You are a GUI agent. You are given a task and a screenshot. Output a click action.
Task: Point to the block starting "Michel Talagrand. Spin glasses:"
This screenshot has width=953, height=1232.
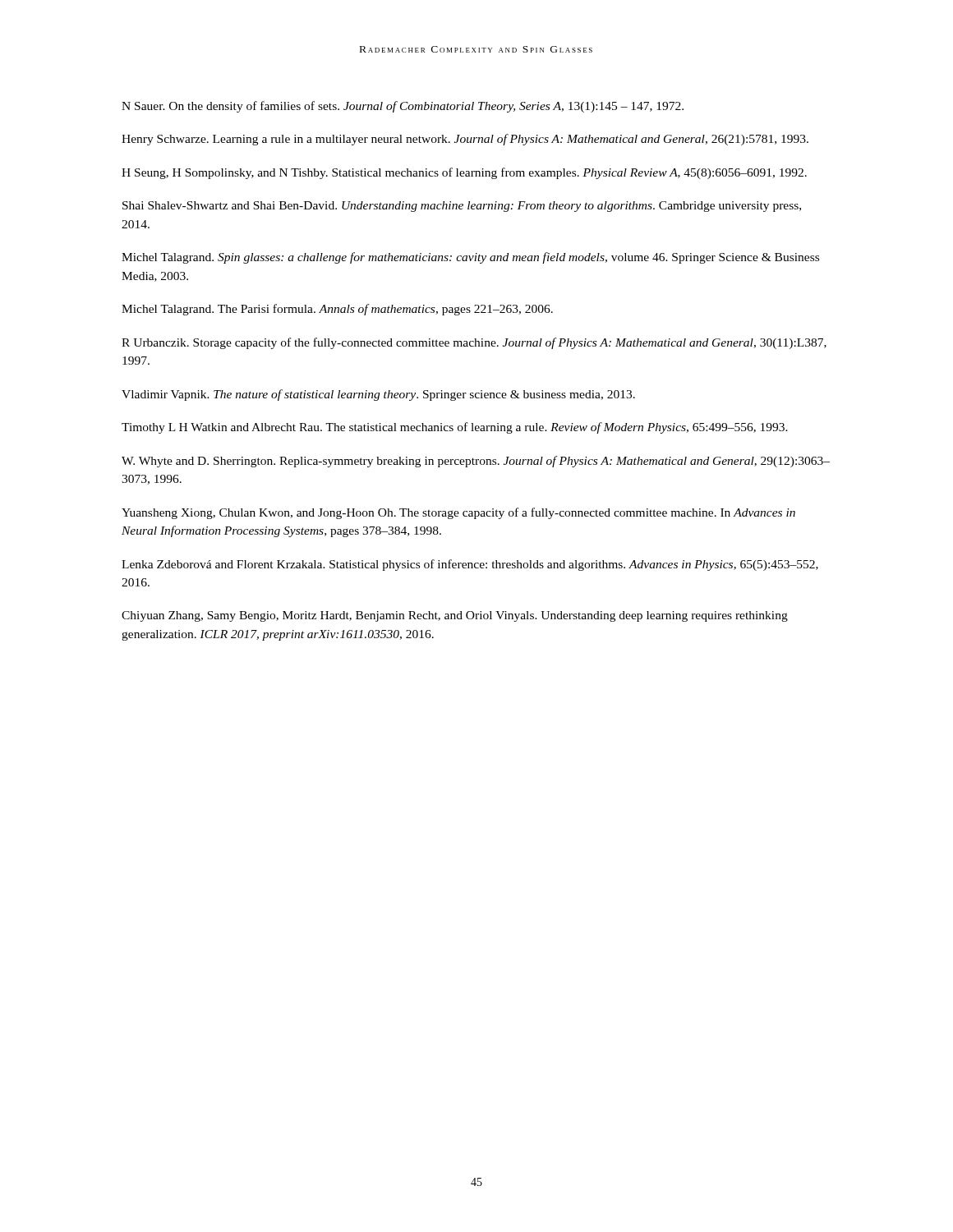coord(476,267)
